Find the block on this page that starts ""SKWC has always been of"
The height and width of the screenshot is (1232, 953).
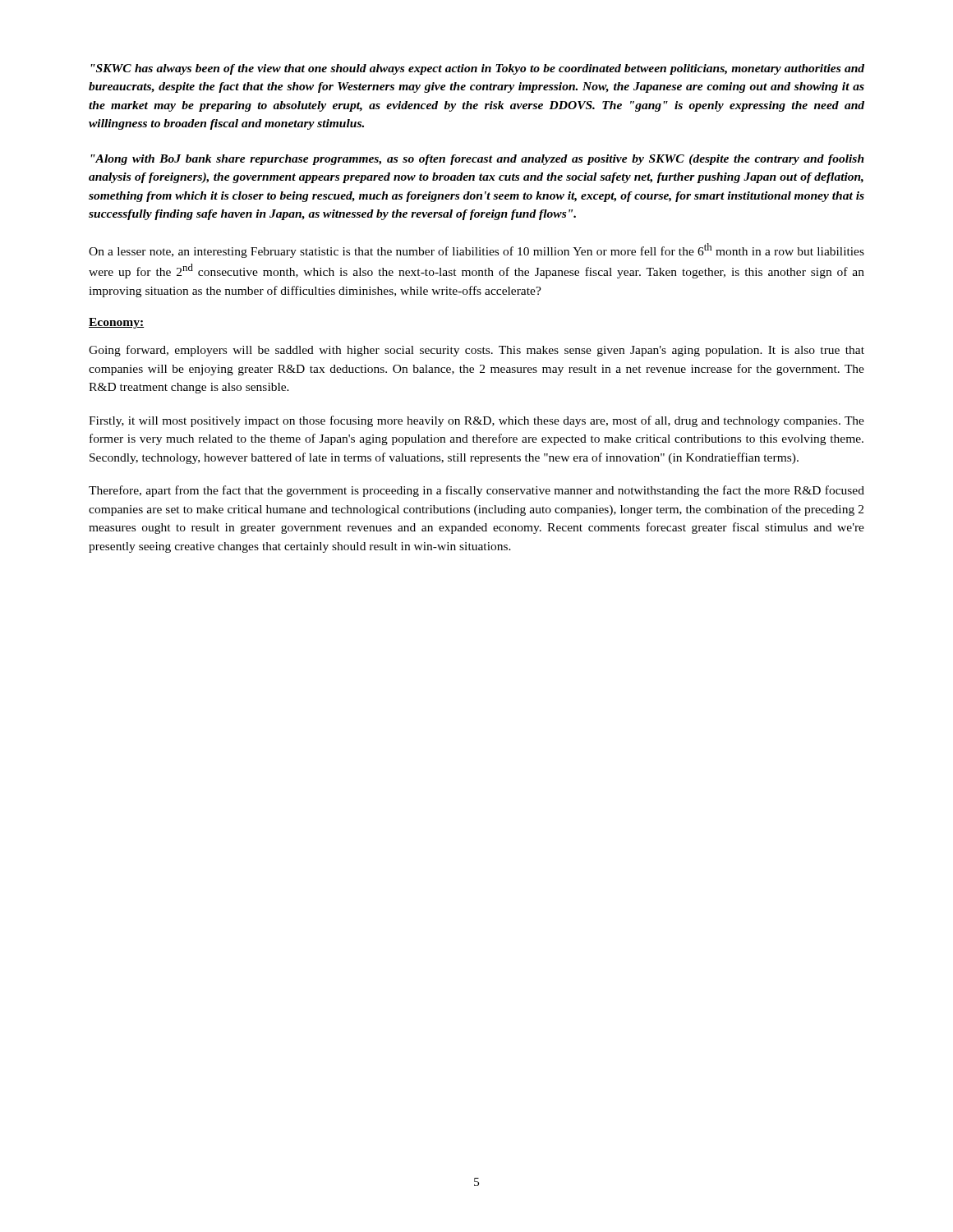click(476, 95)
